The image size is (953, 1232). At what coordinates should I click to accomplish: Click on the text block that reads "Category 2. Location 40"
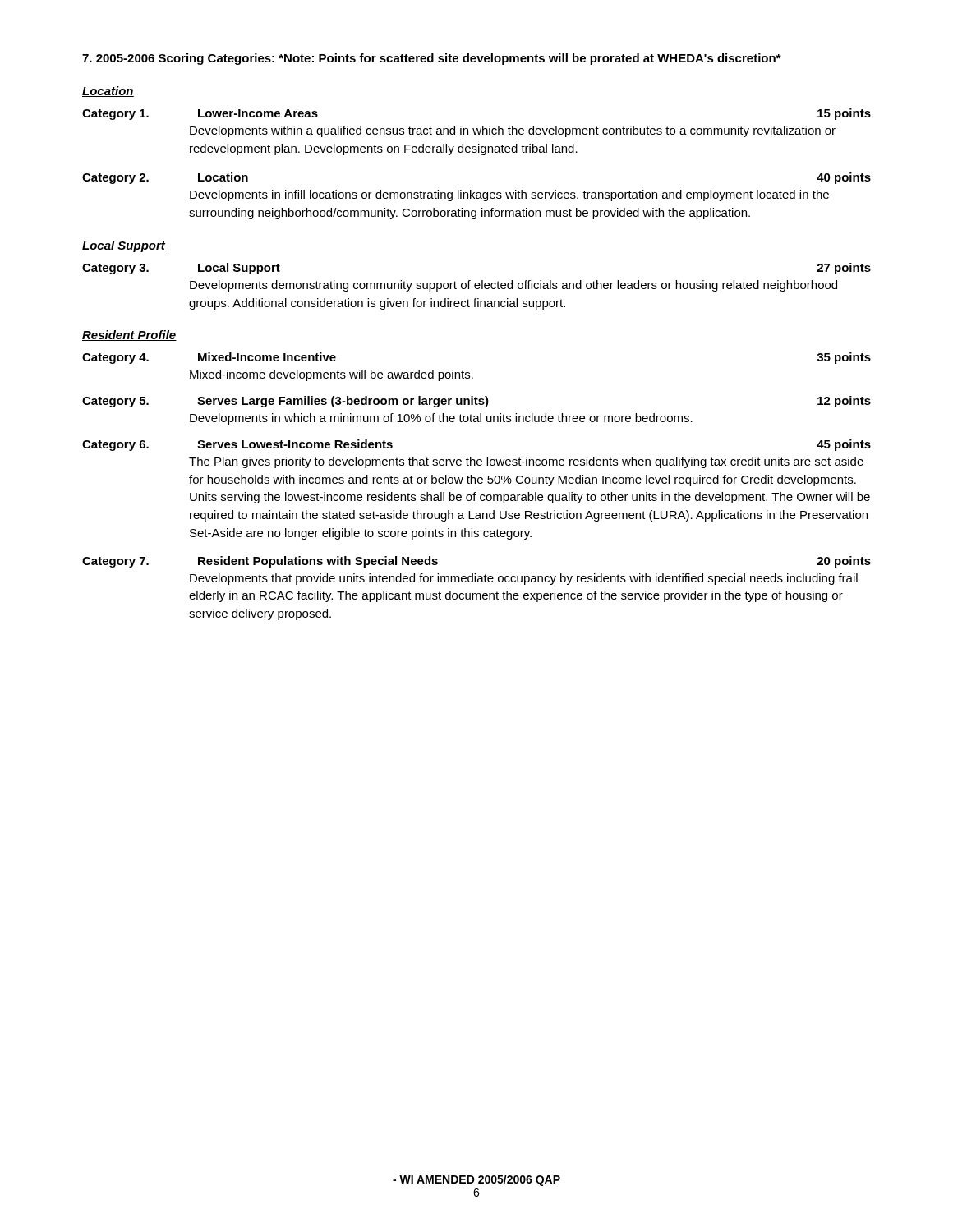[476, 196]
